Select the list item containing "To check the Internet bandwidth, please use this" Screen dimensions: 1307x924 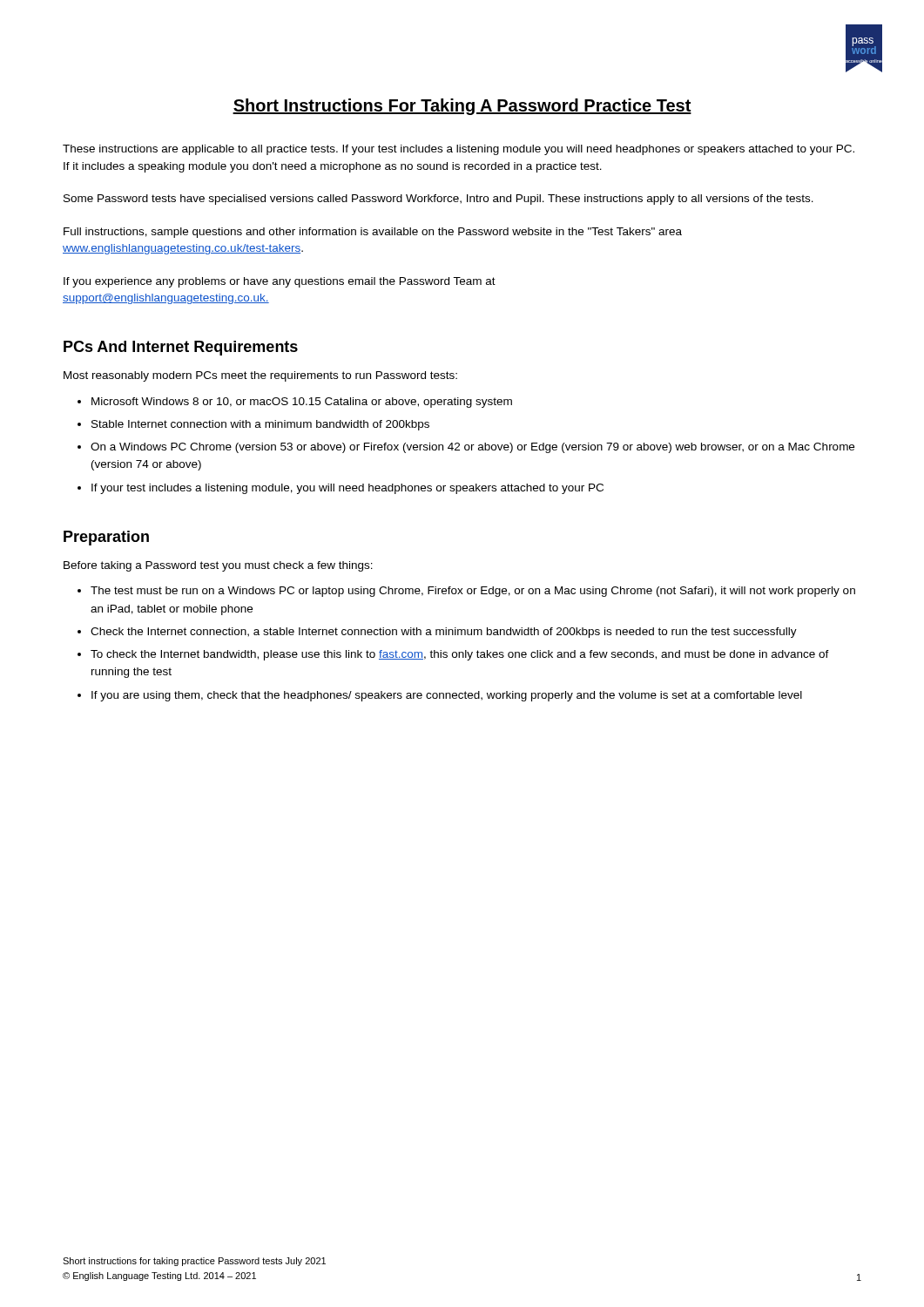coord(460,663)
